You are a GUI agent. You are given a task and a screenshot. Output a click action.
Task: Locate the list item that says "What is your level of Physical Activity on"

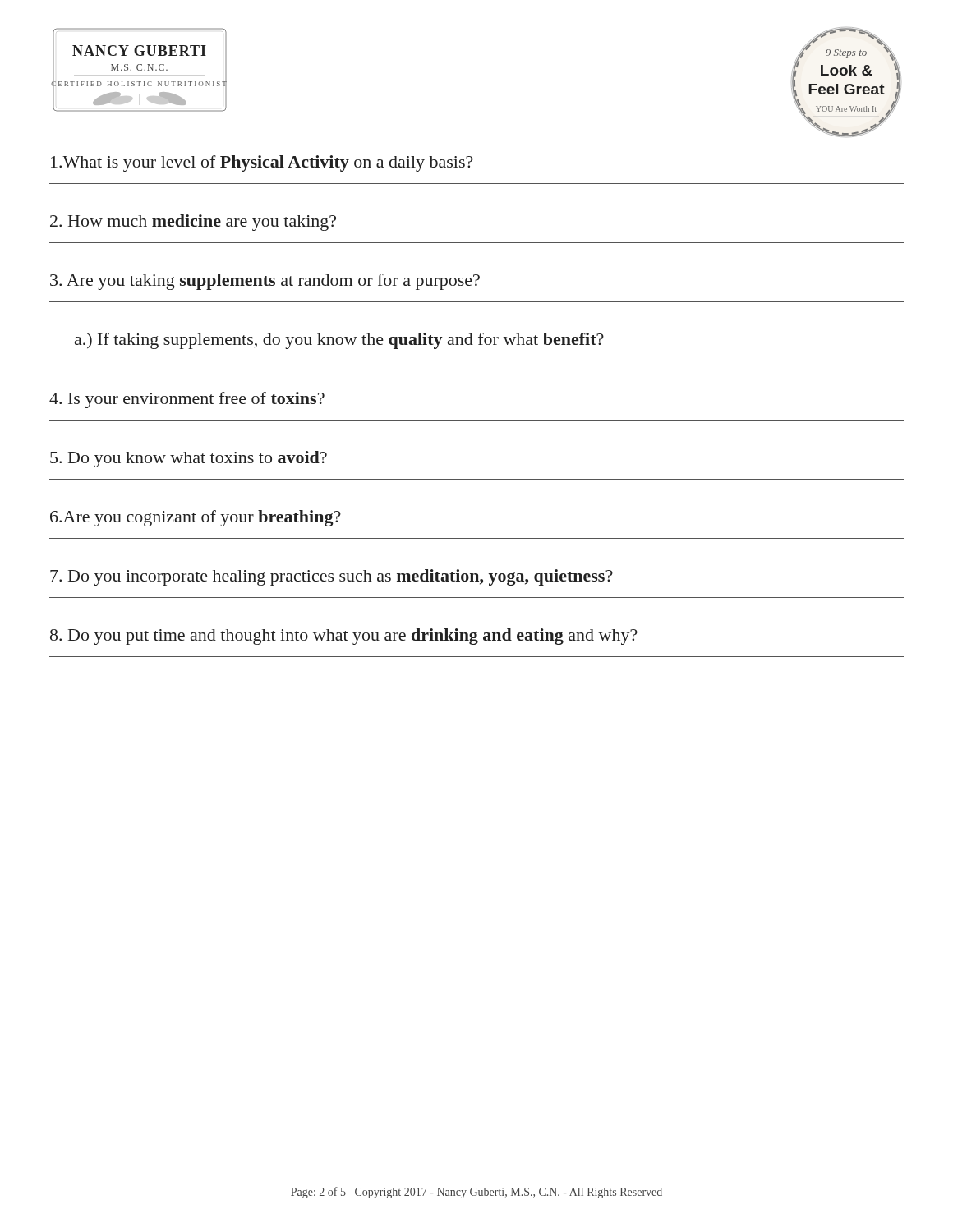click(476, 166)
